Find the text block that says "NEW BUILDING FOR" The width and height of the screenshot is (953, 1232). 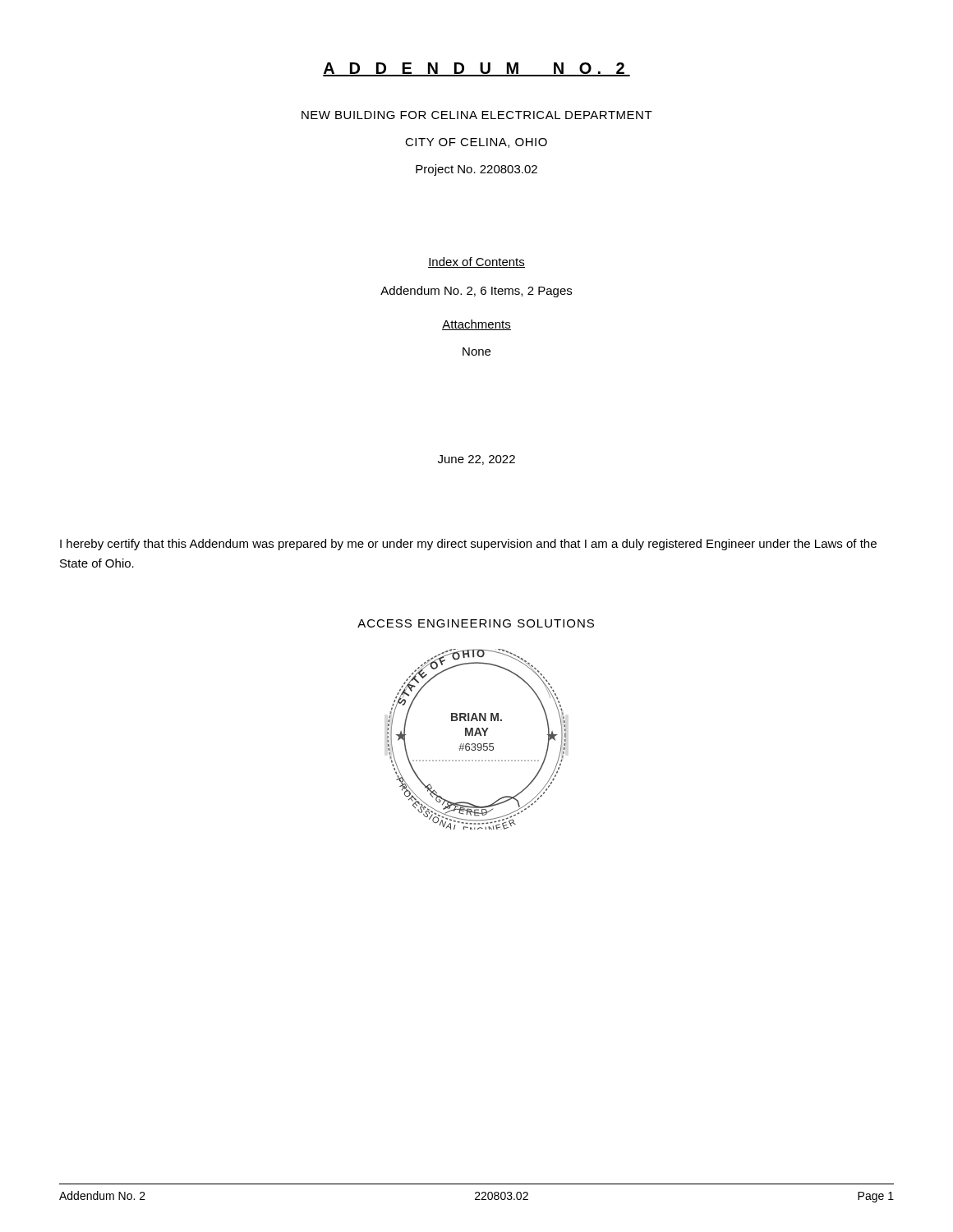[x=476, y=115]
